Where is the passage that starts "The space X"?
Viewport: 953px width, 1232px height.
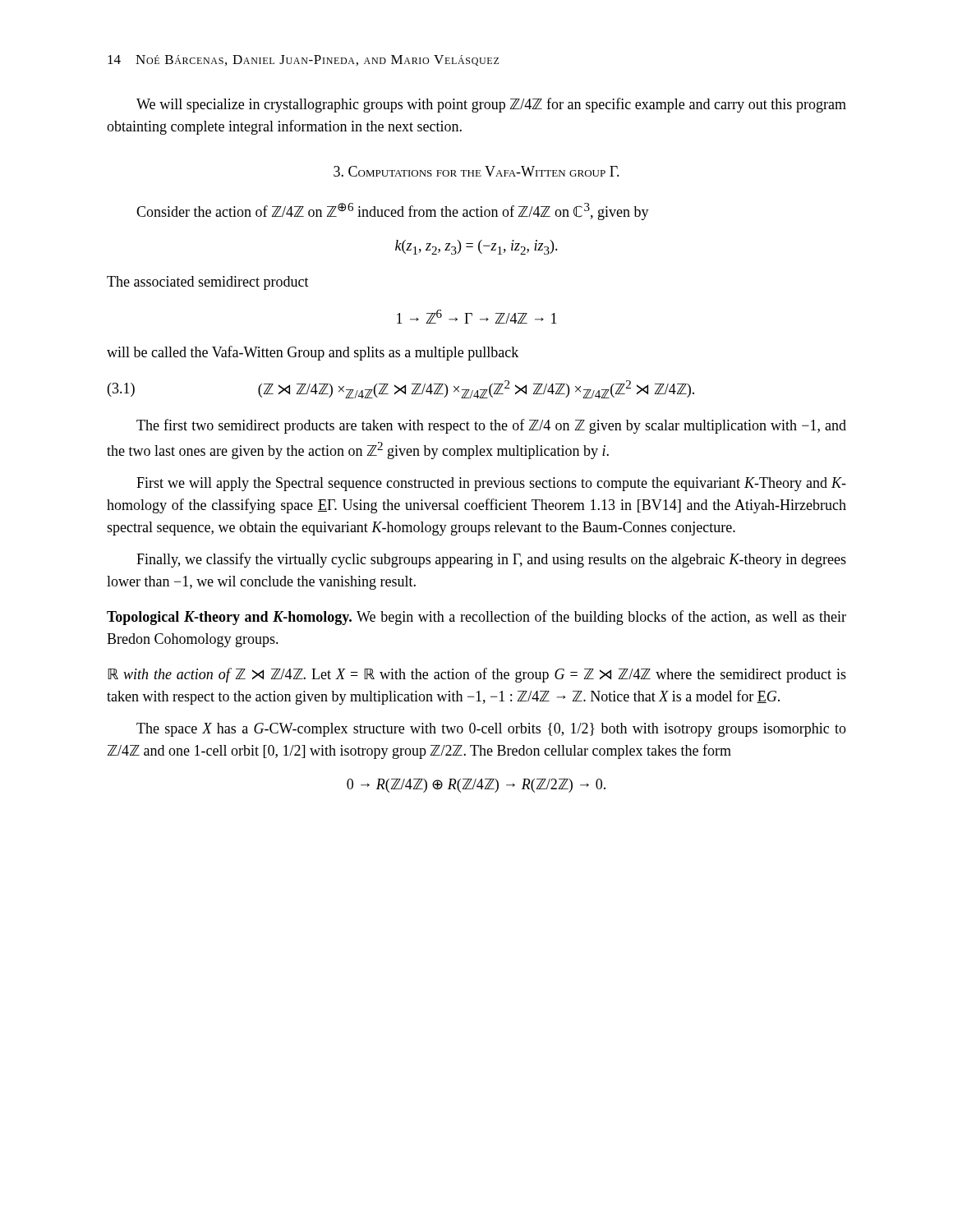[476, 739]
